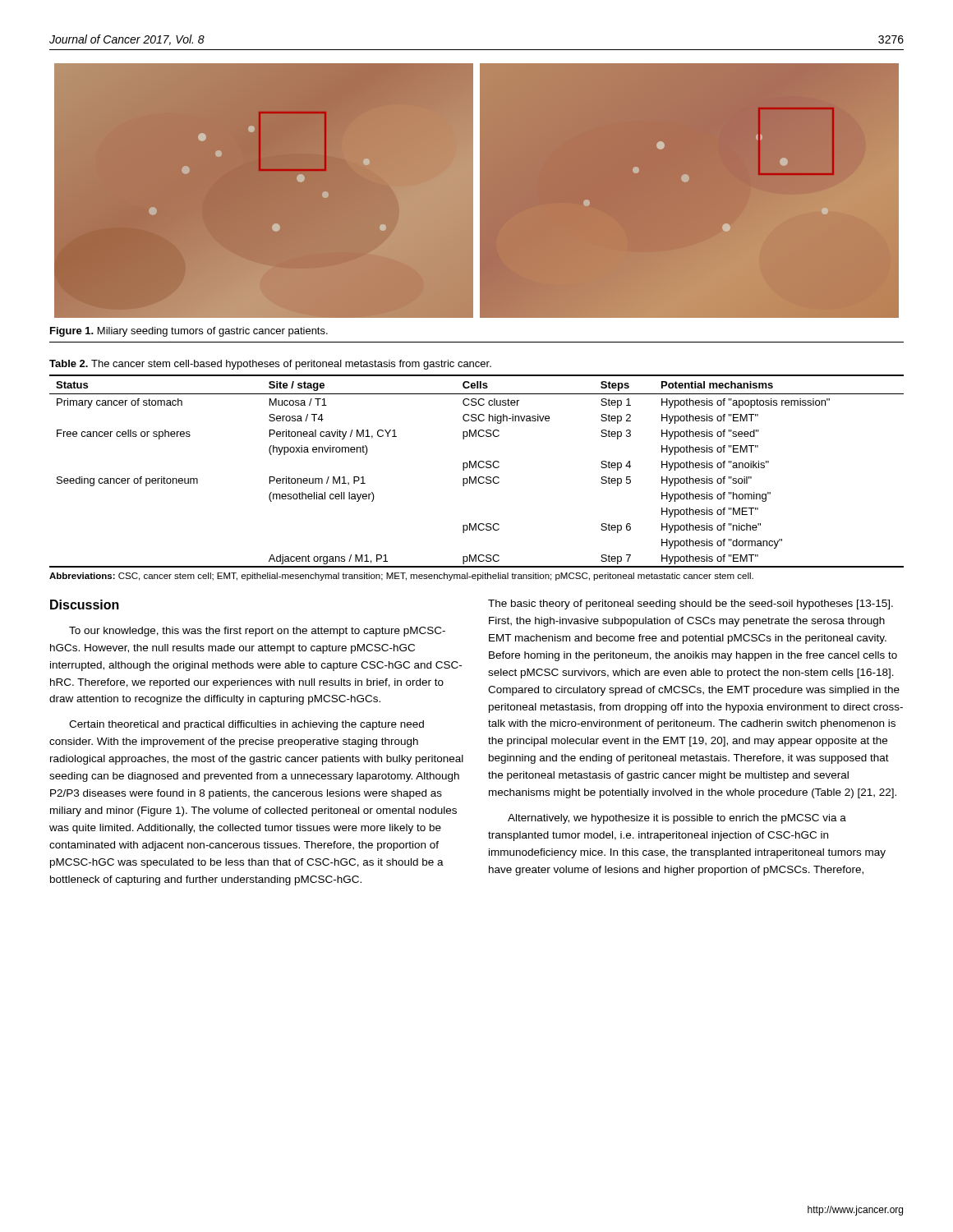This screenshot has width=953, height=1232.
Task: Select the text block that reads "The basic theory"
Action: click(x=696, y=737)
